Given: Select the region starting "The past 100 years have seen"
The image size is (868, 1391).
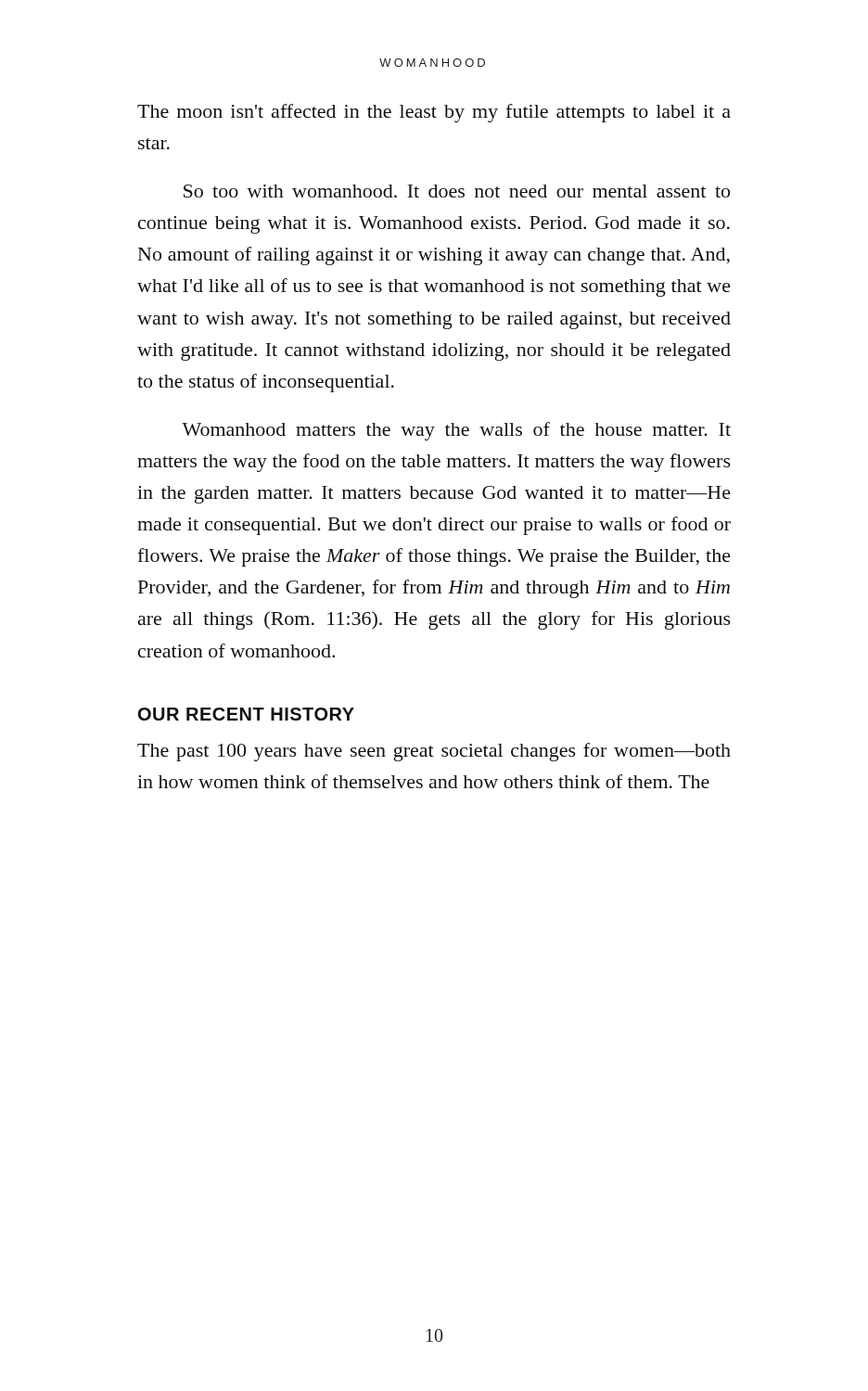Looking at the screenshot, I should [434, 766].
